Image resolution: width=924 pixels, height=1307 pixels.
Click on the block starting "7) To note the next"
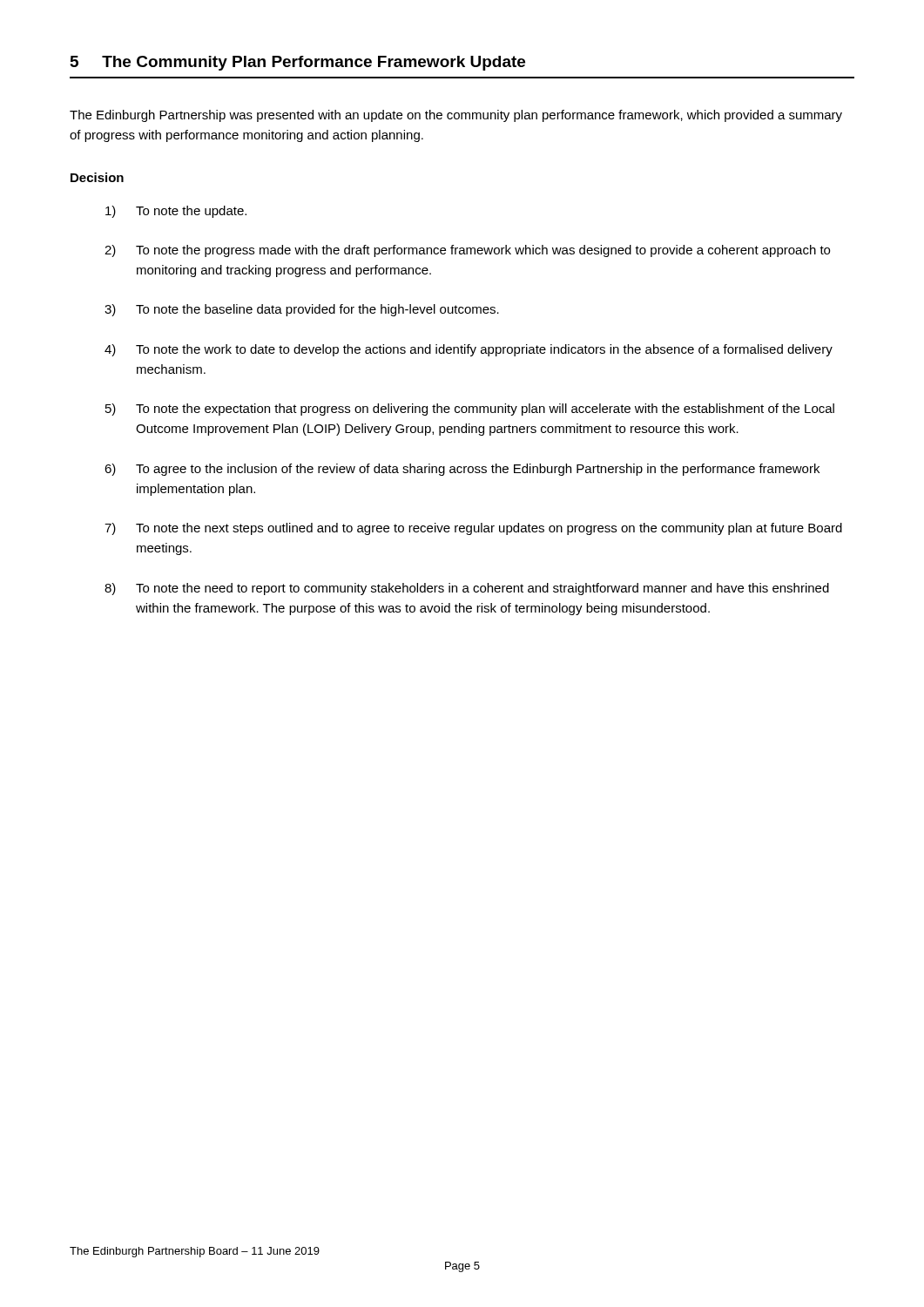(x=479, y=538)
